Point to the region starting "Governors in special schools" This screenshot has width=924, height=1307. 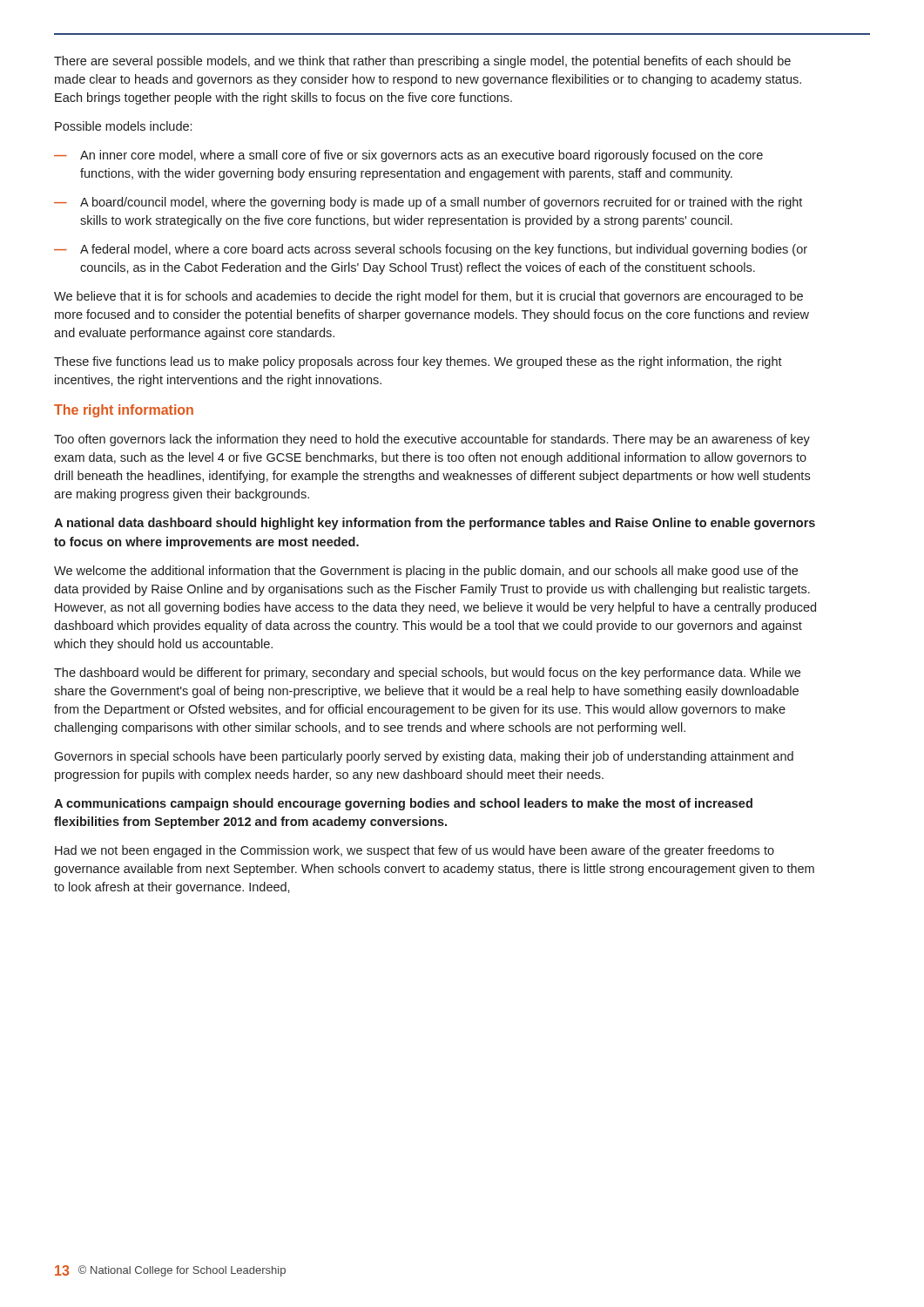(x=437, y=766)
